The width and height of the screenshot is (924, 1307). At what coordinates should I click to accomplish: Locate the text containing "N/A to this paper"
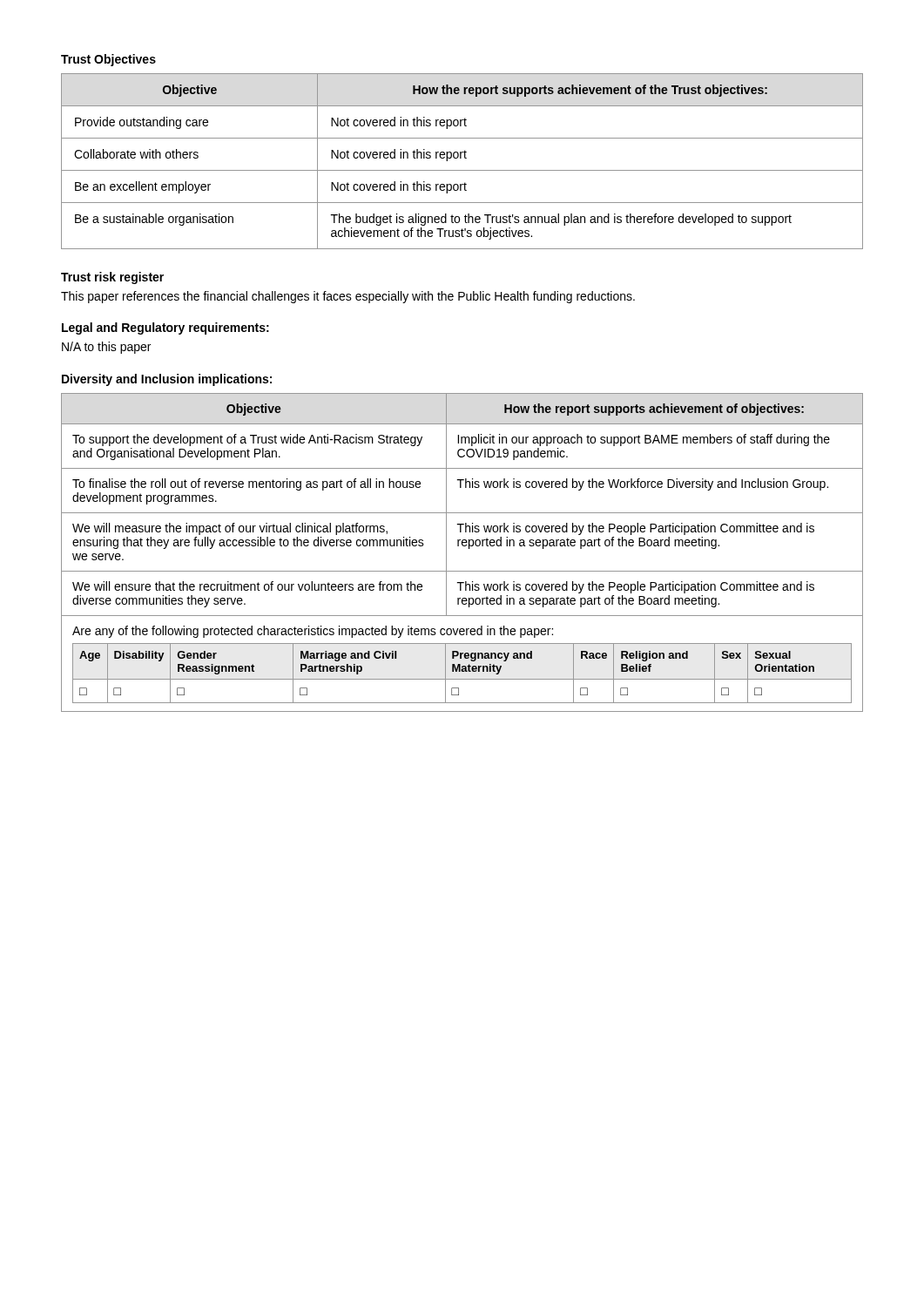coord(106,347)
